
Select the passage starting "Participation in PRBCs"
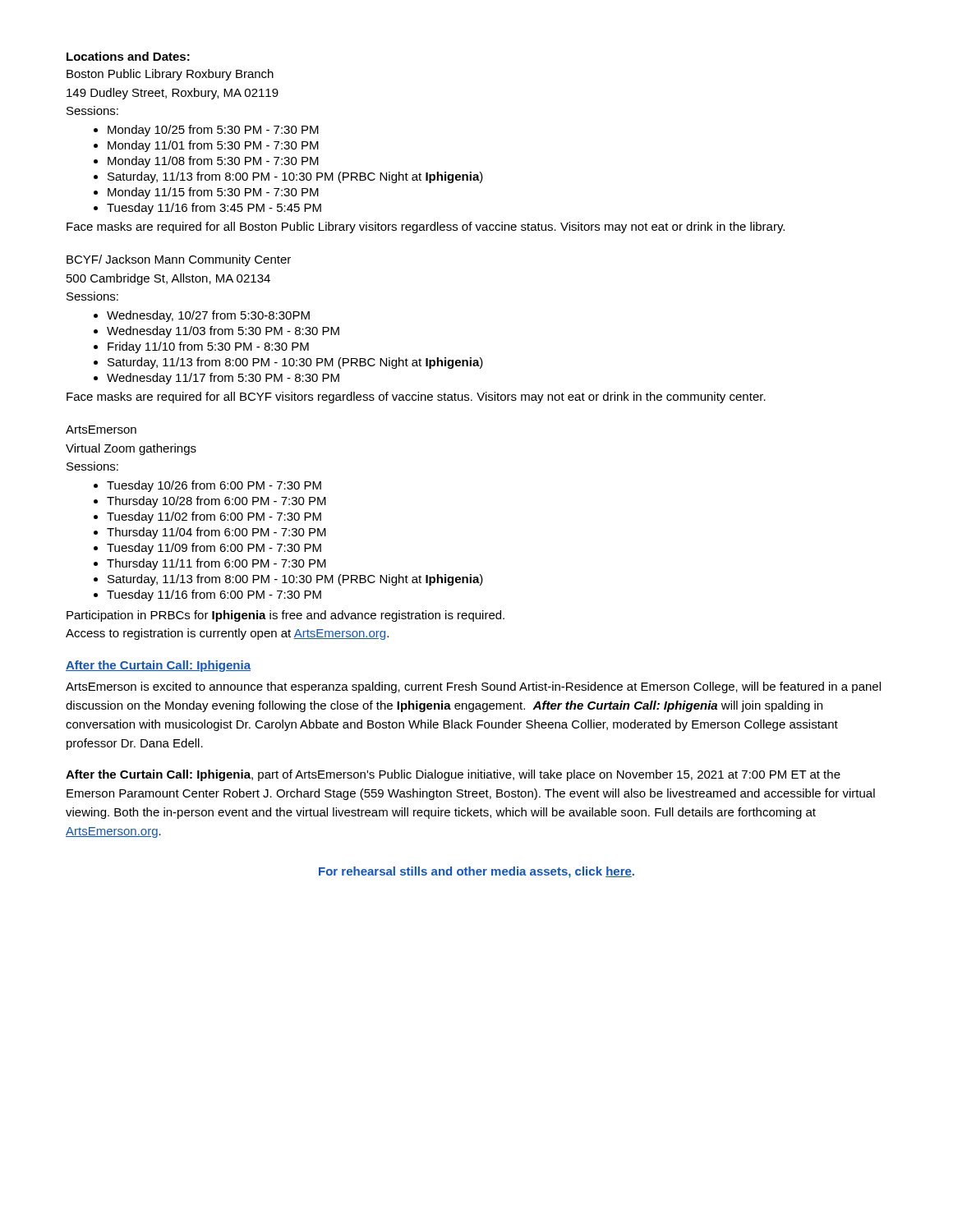click(x=286, y=624)
